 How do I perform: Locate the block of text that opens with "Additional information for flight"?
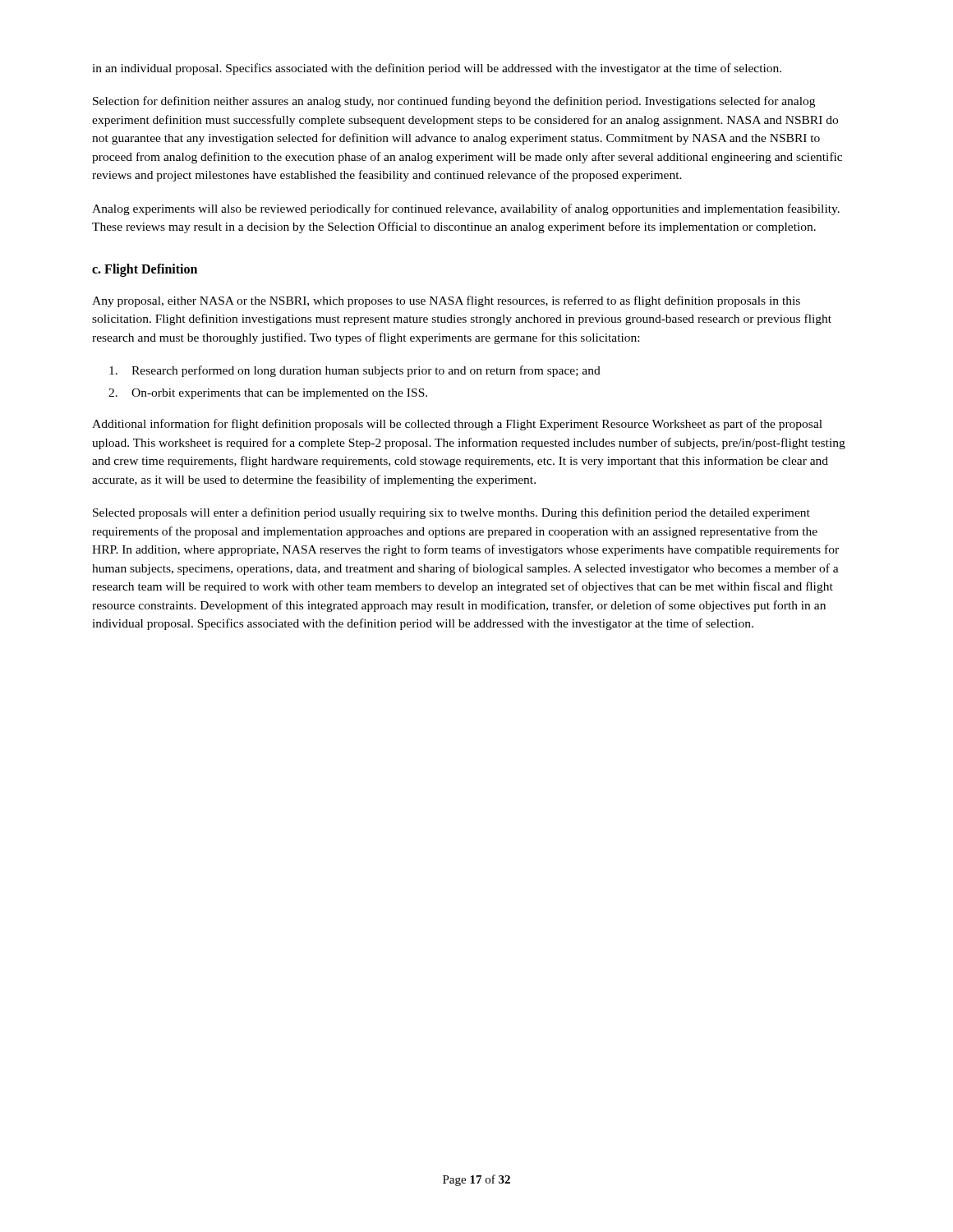coord(469,451)
